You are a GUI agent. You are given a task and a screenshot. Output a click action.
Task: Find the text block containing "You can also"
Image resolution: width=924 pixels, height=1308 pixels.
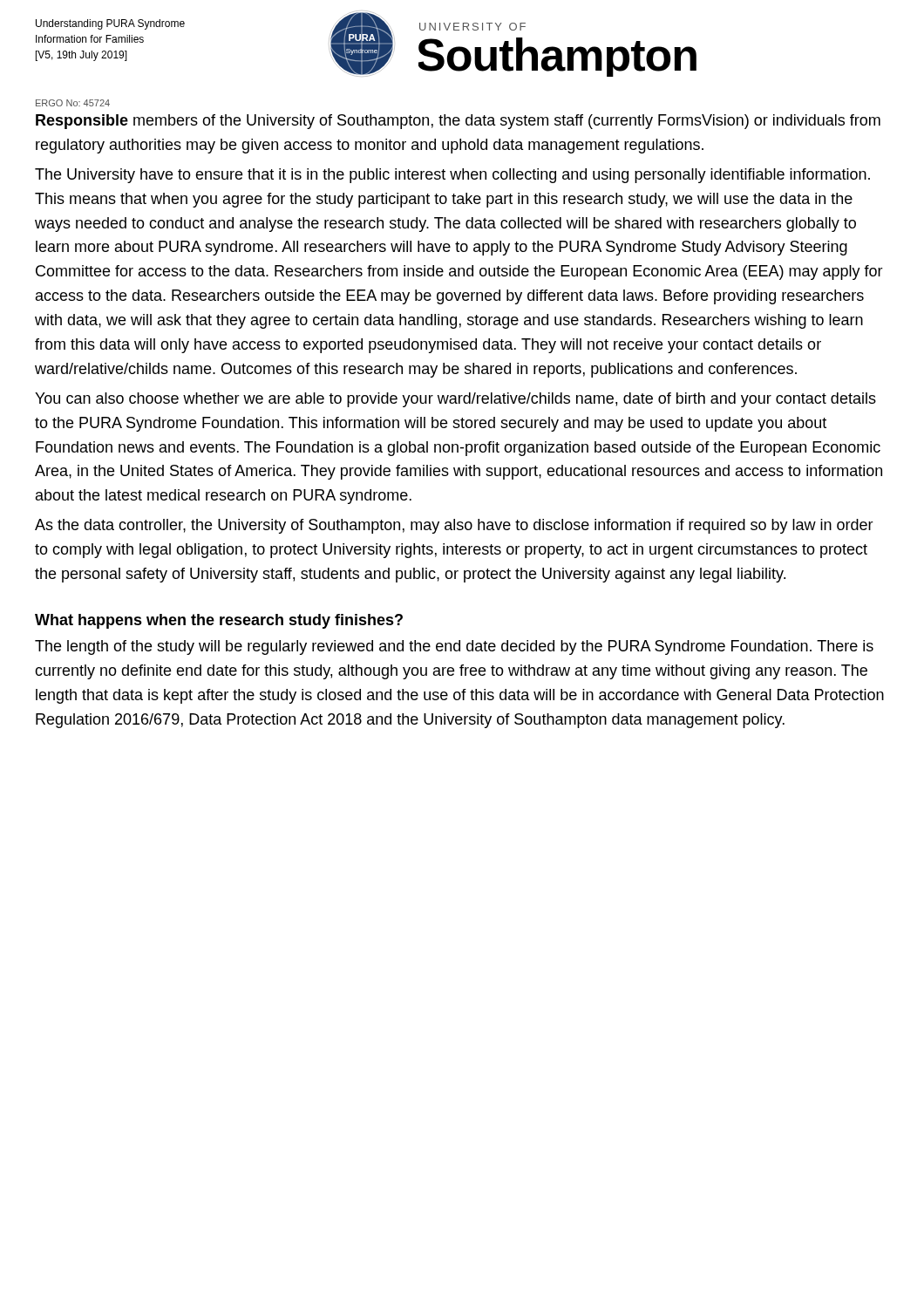[x=459, y=447]
